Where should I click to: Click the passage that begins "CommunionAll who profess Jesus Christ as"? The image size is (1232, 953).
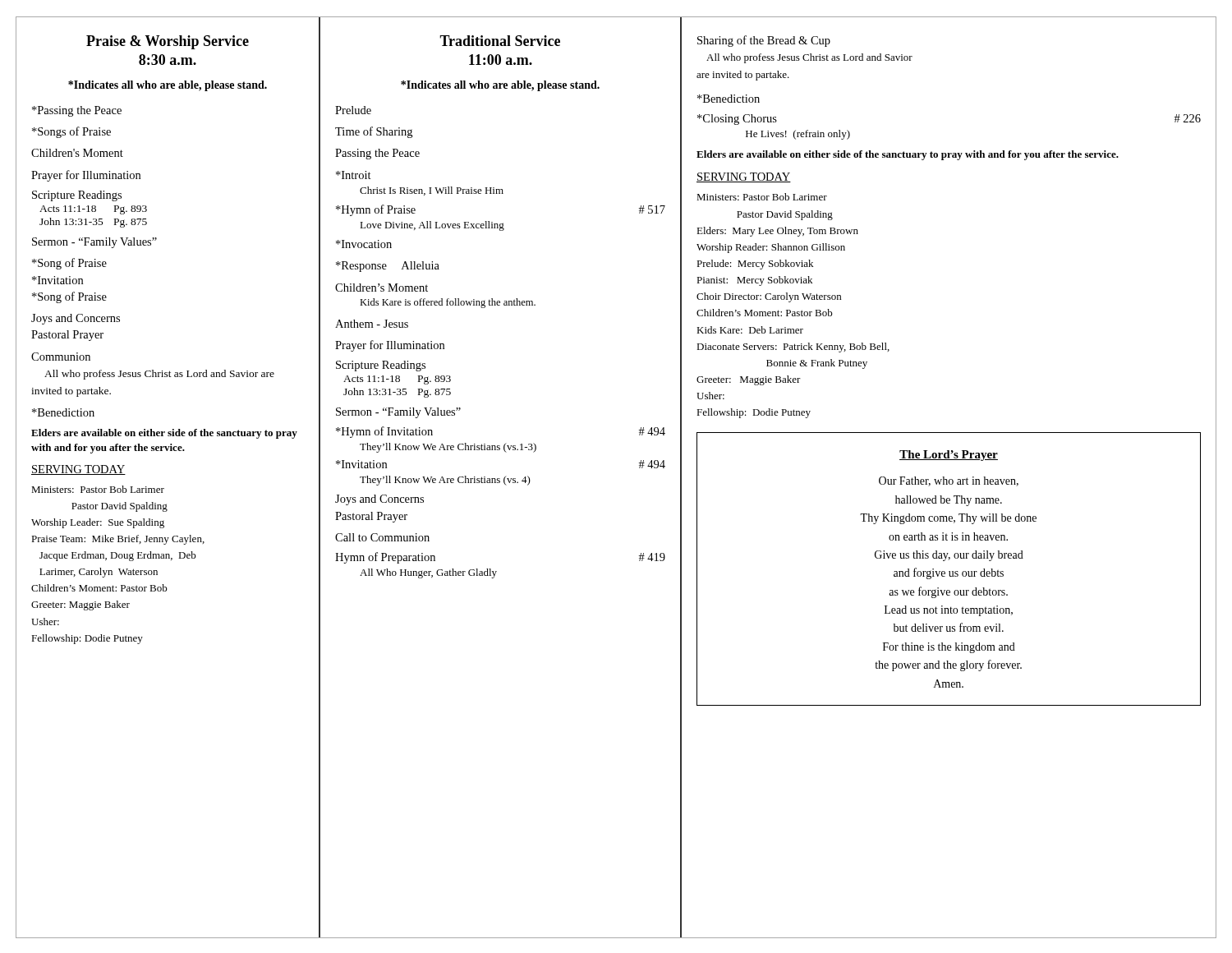153,373
